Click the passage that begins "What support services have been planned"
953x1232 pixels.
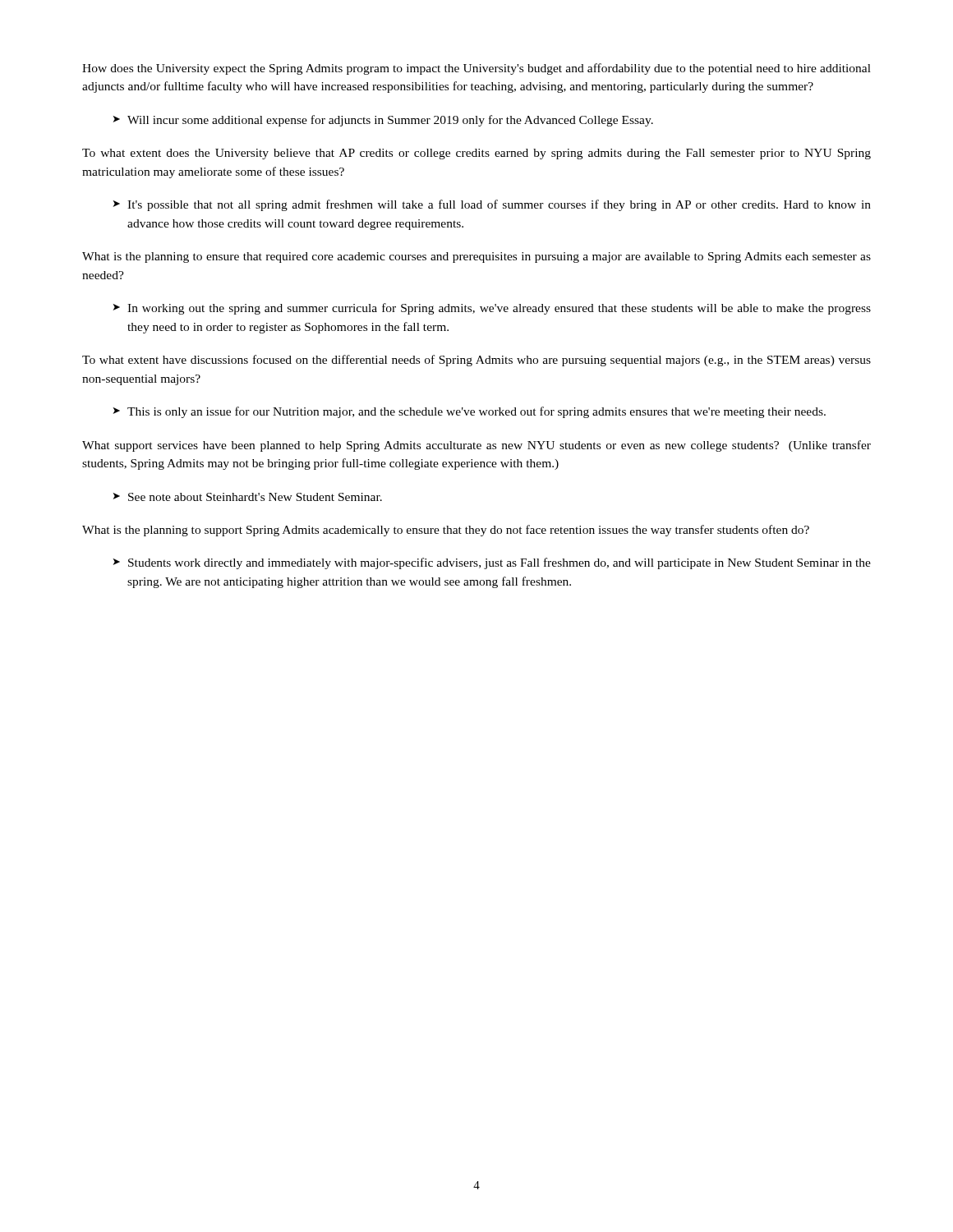[x=476, y=454]
